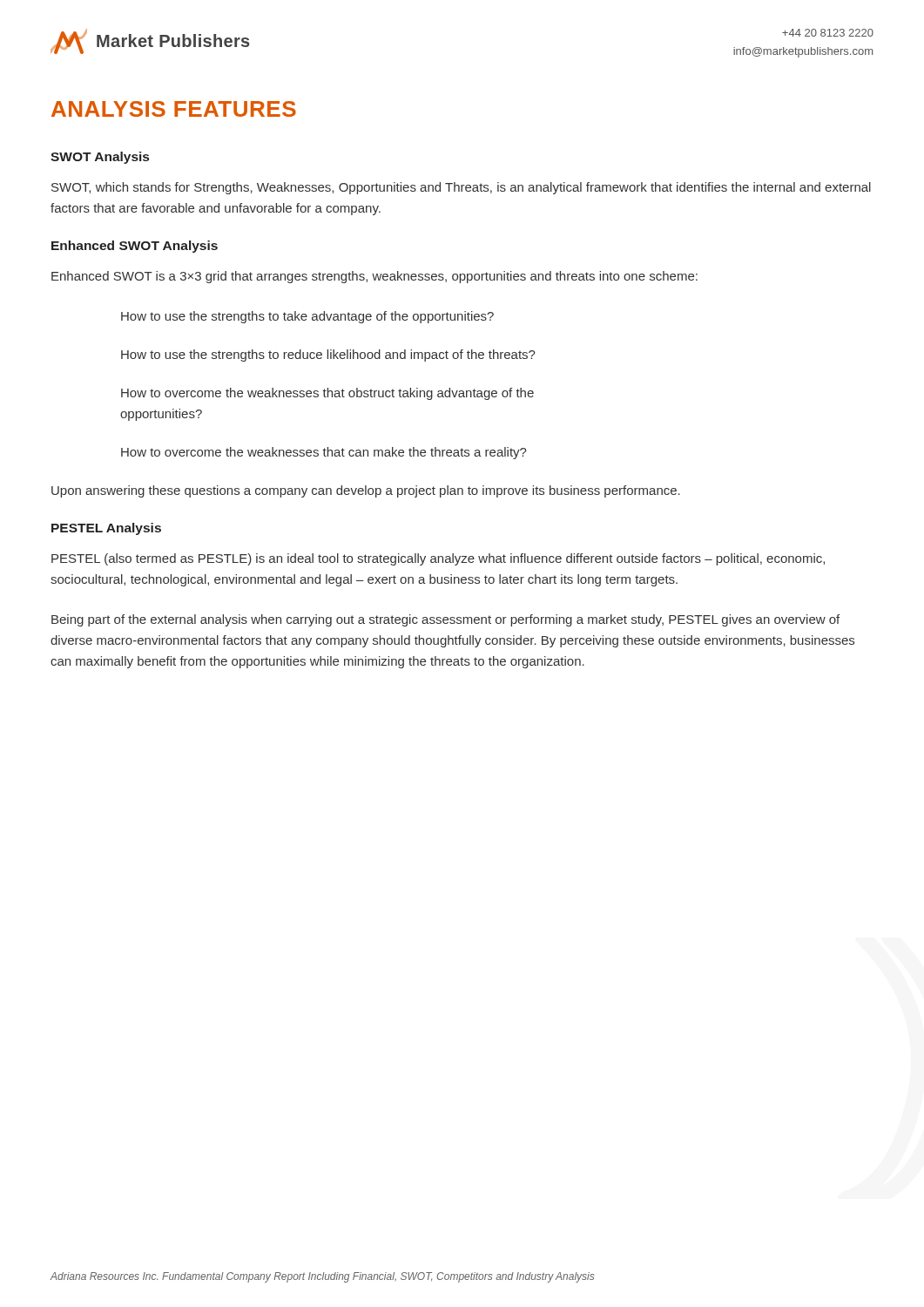The height and width of the screenshot is (1307, 924).
Task: Navigate to the passage starting "SWOT, which stands for Strengths, Weaknesses, Opportunities and"
Action: coord(461,197)
